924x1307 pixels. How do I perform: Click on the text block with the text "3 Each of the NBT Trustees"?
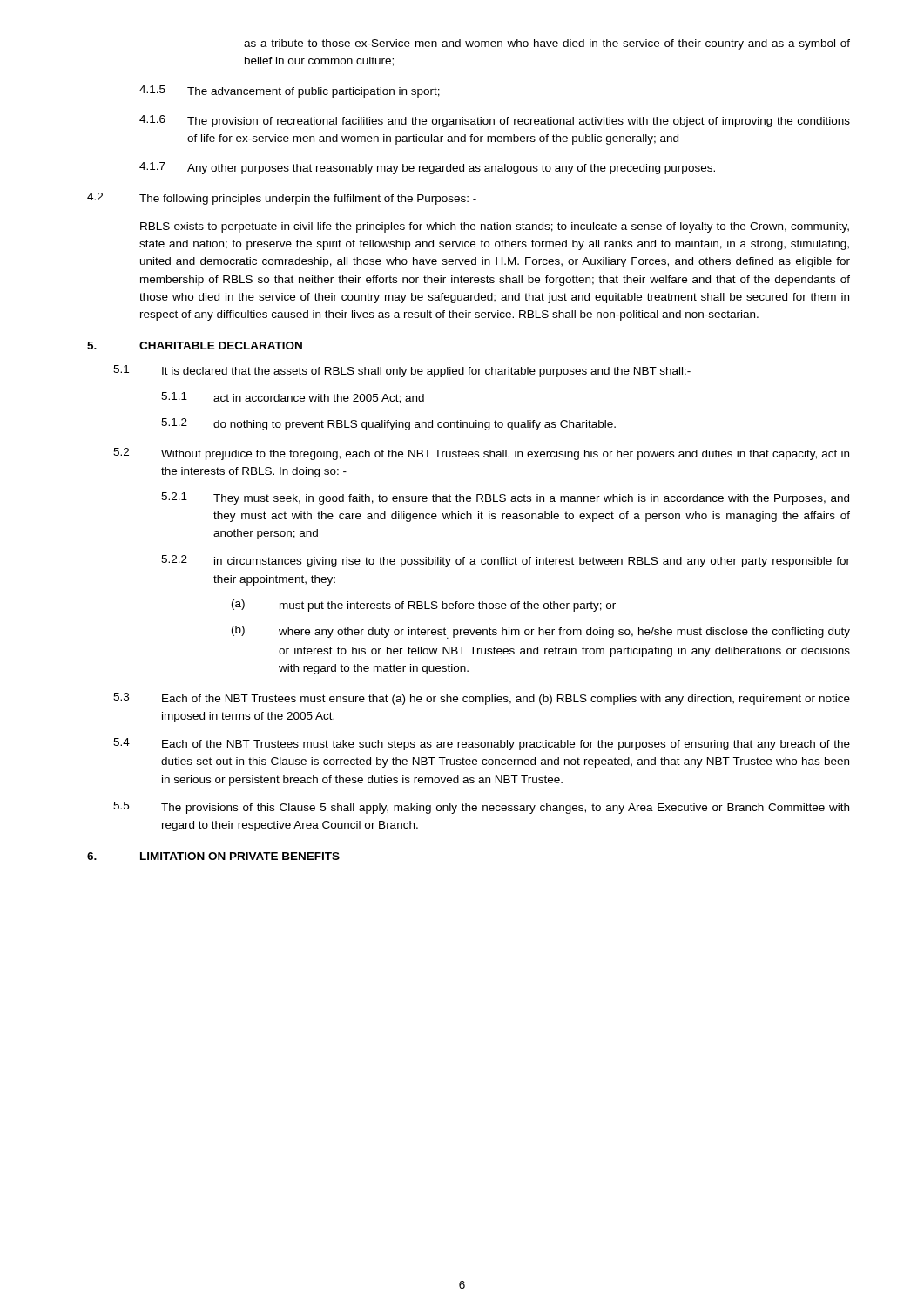(482, 707)
